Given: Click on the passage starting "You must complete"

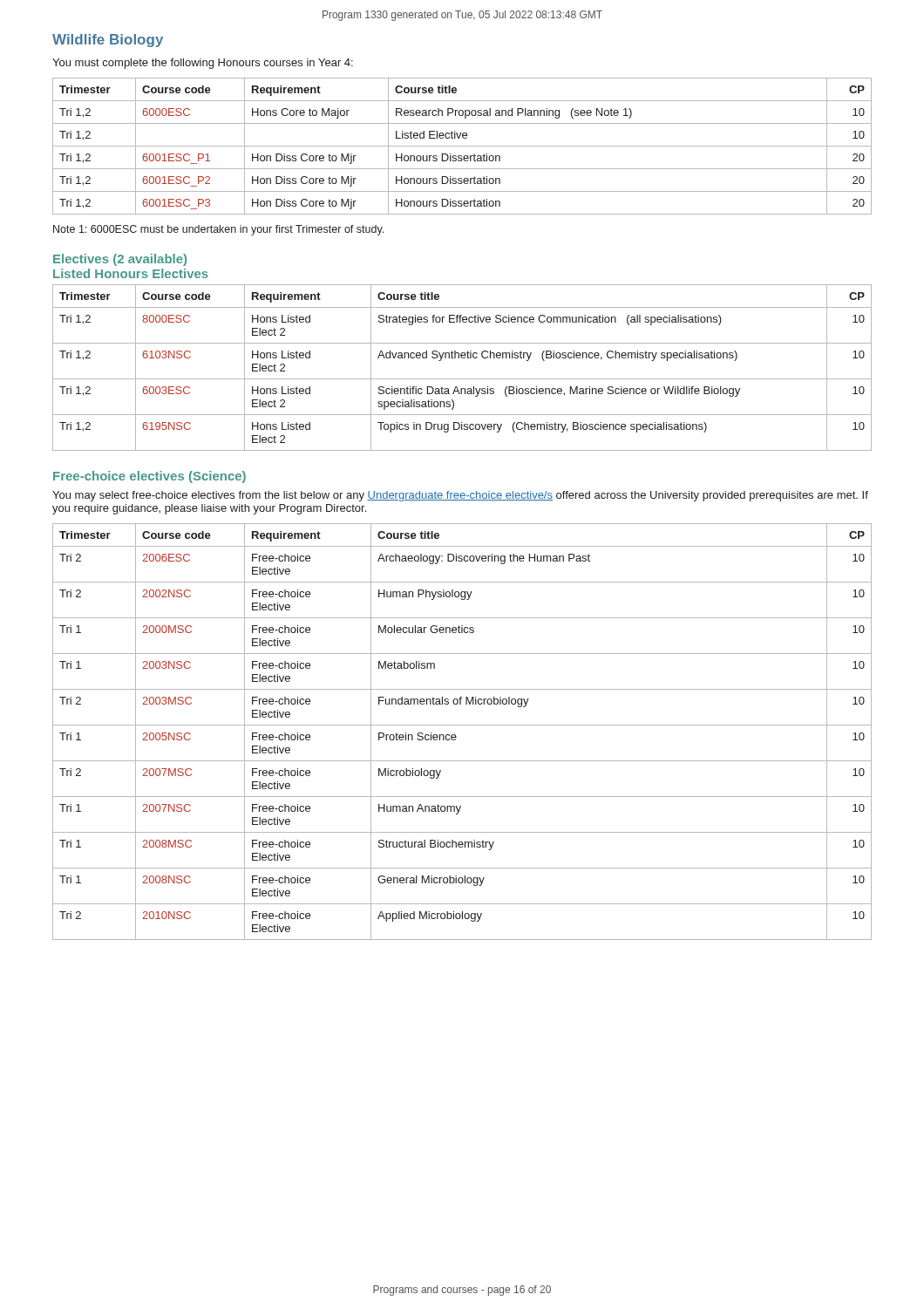Looking at the screenshot, I should point(203,64).
